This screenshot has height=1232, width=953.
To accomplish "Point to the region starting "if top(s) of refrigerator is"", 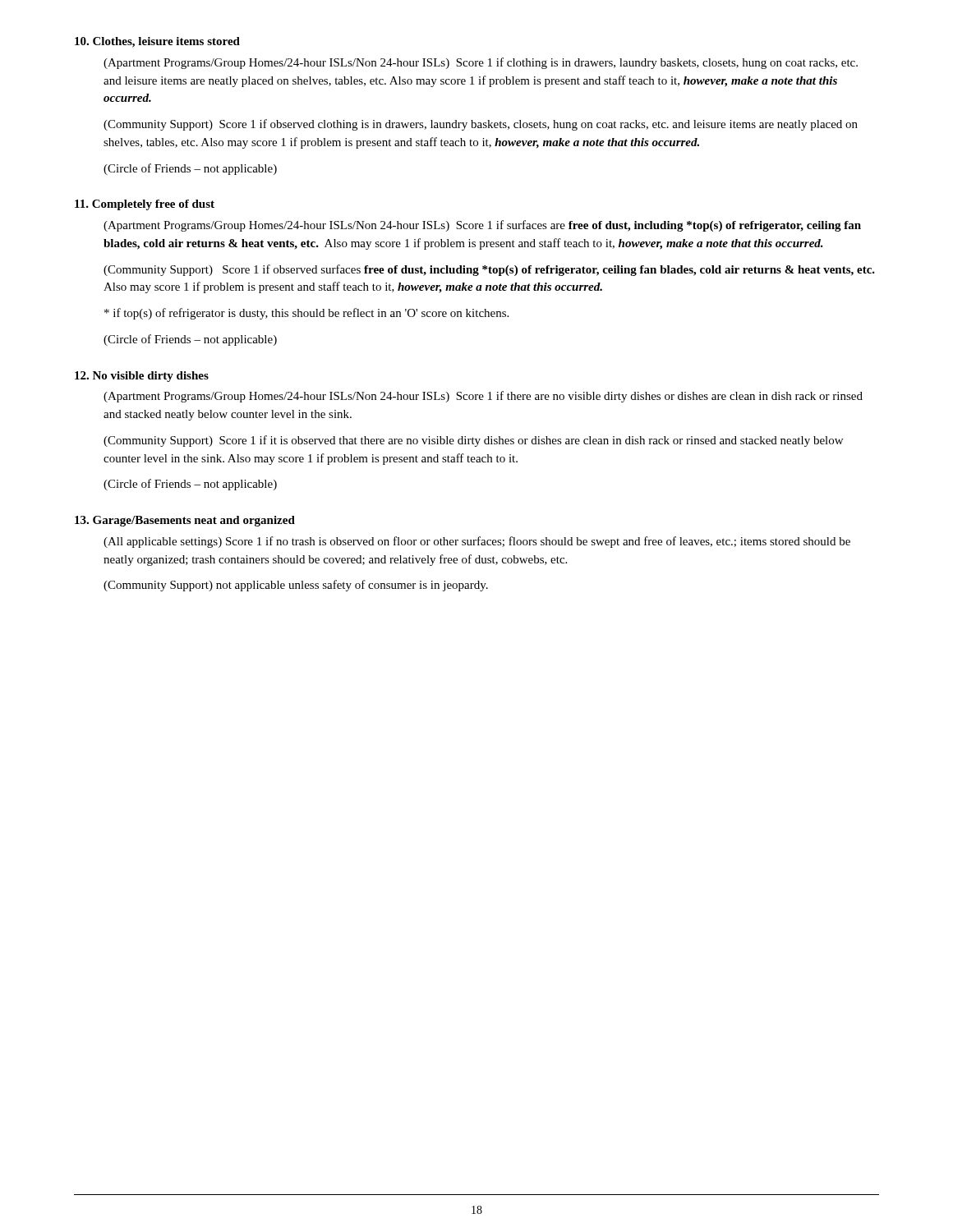I will (x=307, y=313).
